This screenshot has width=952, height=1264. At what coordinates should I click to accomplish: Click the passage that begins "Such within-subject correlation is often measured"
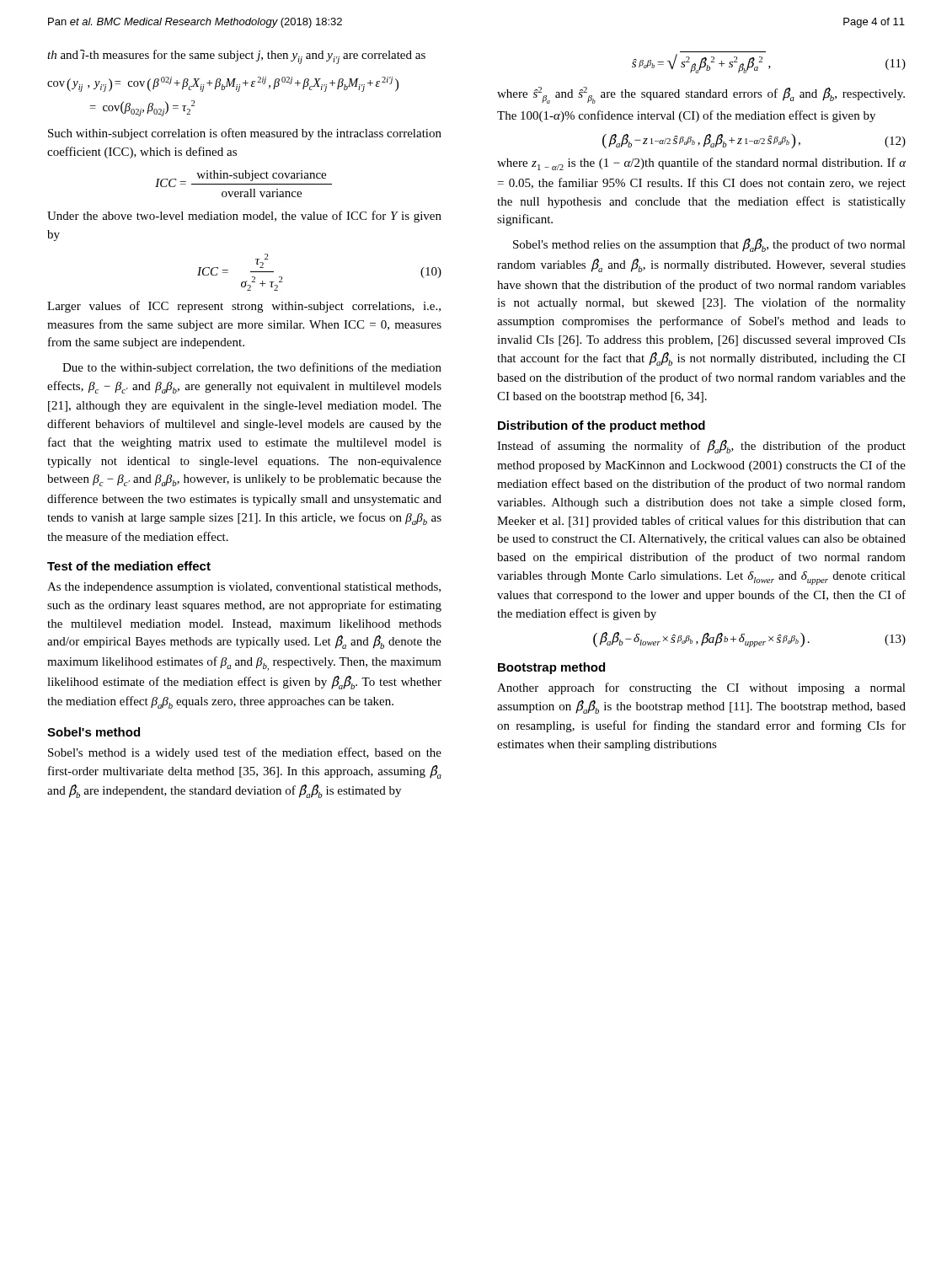tap(244, 142)
